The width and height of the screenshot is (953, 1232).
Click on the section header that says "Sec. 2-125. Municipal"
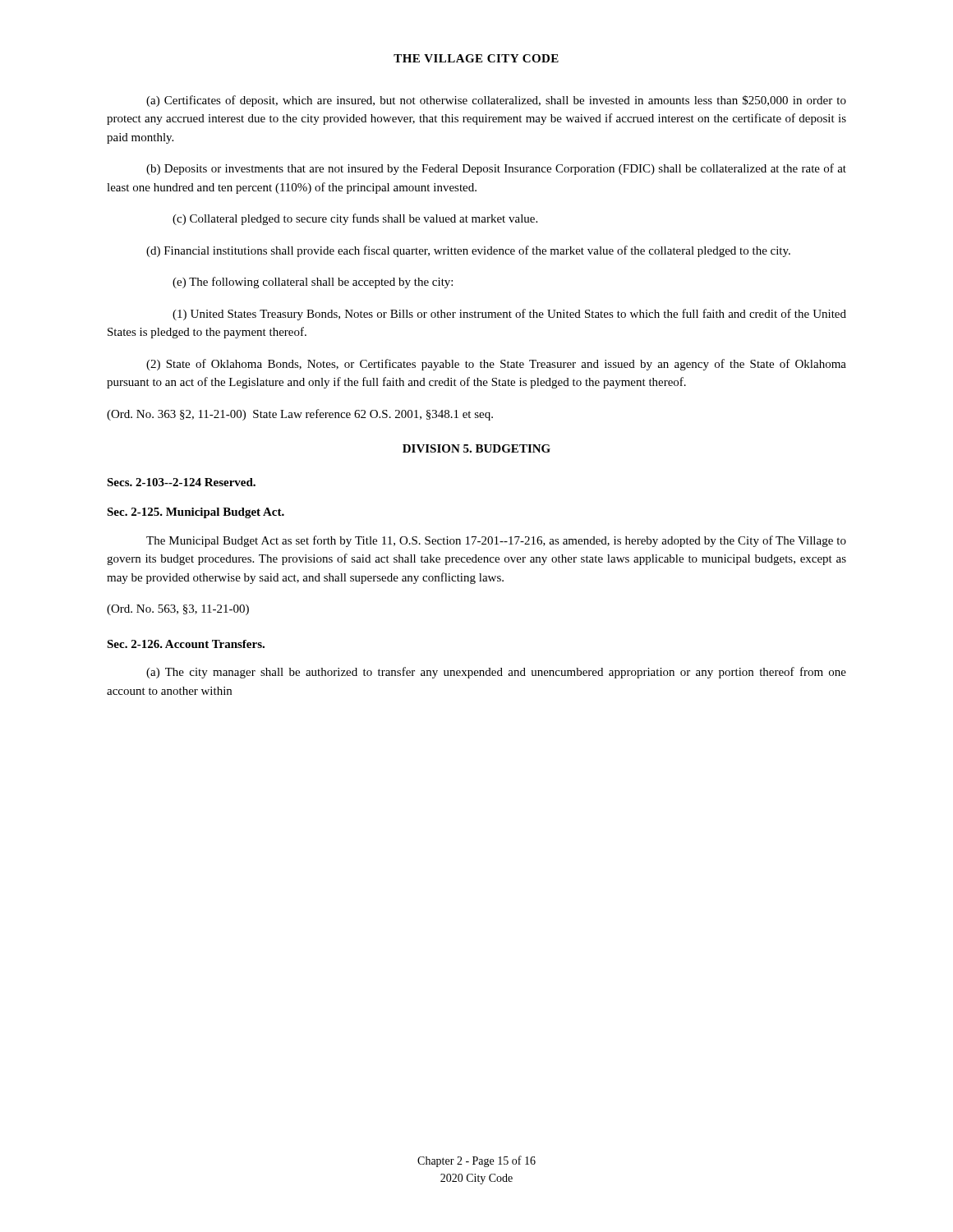click(x=196, y=512)
